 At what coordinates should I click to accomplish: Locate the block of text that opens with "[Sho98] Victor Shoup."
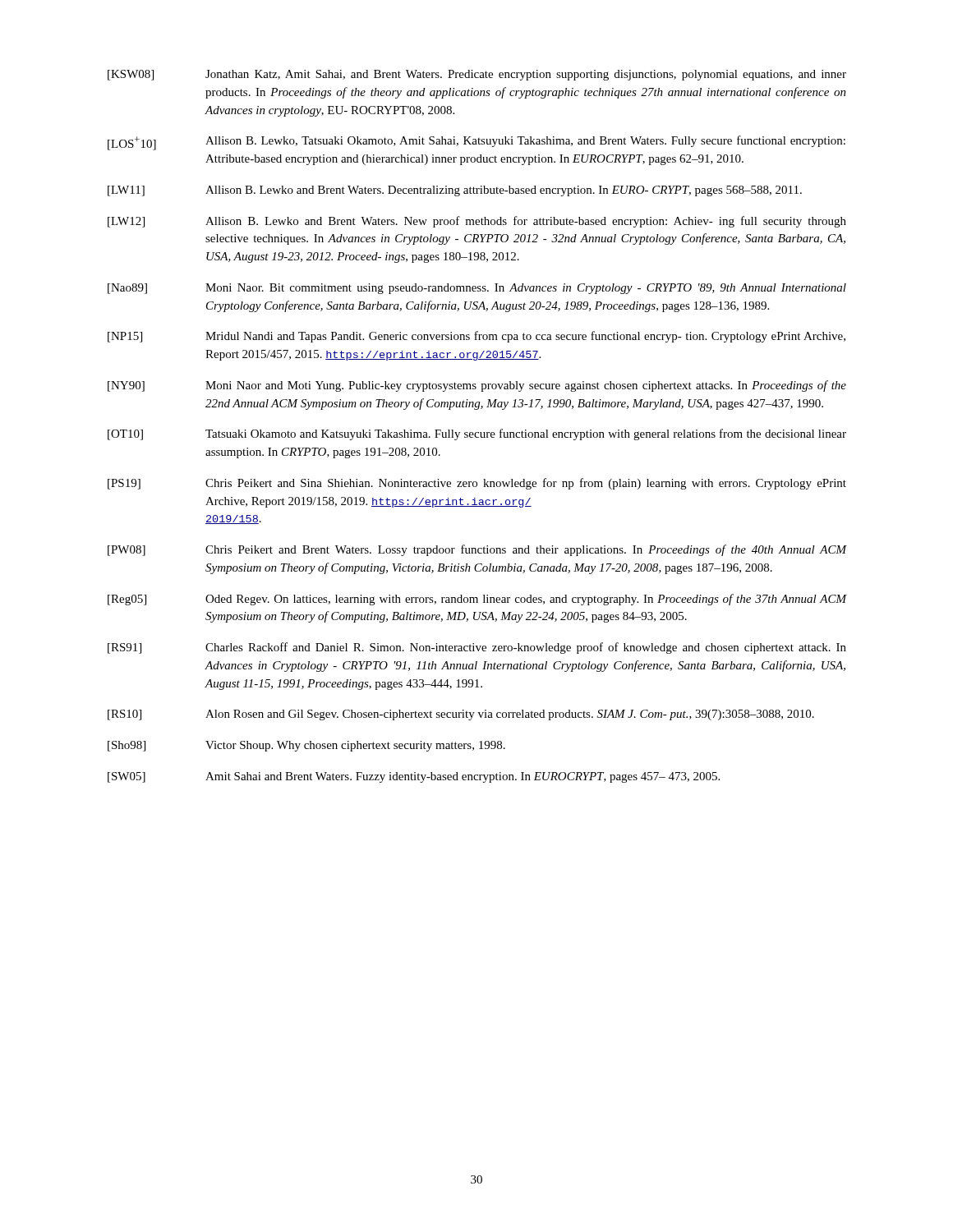[476, 746]
